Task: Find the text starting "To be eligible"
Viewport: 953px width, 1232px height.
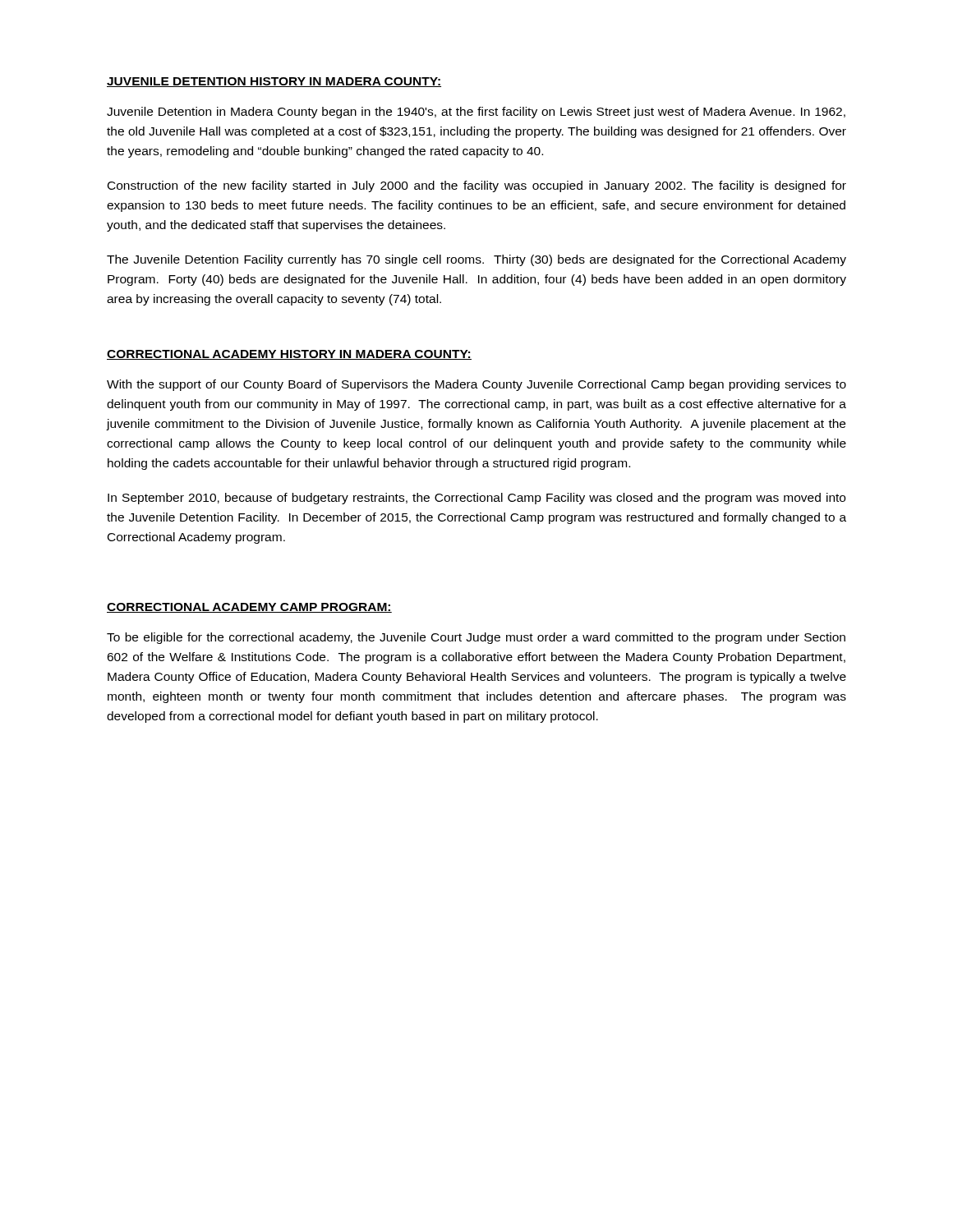Action: click(476, 677)
